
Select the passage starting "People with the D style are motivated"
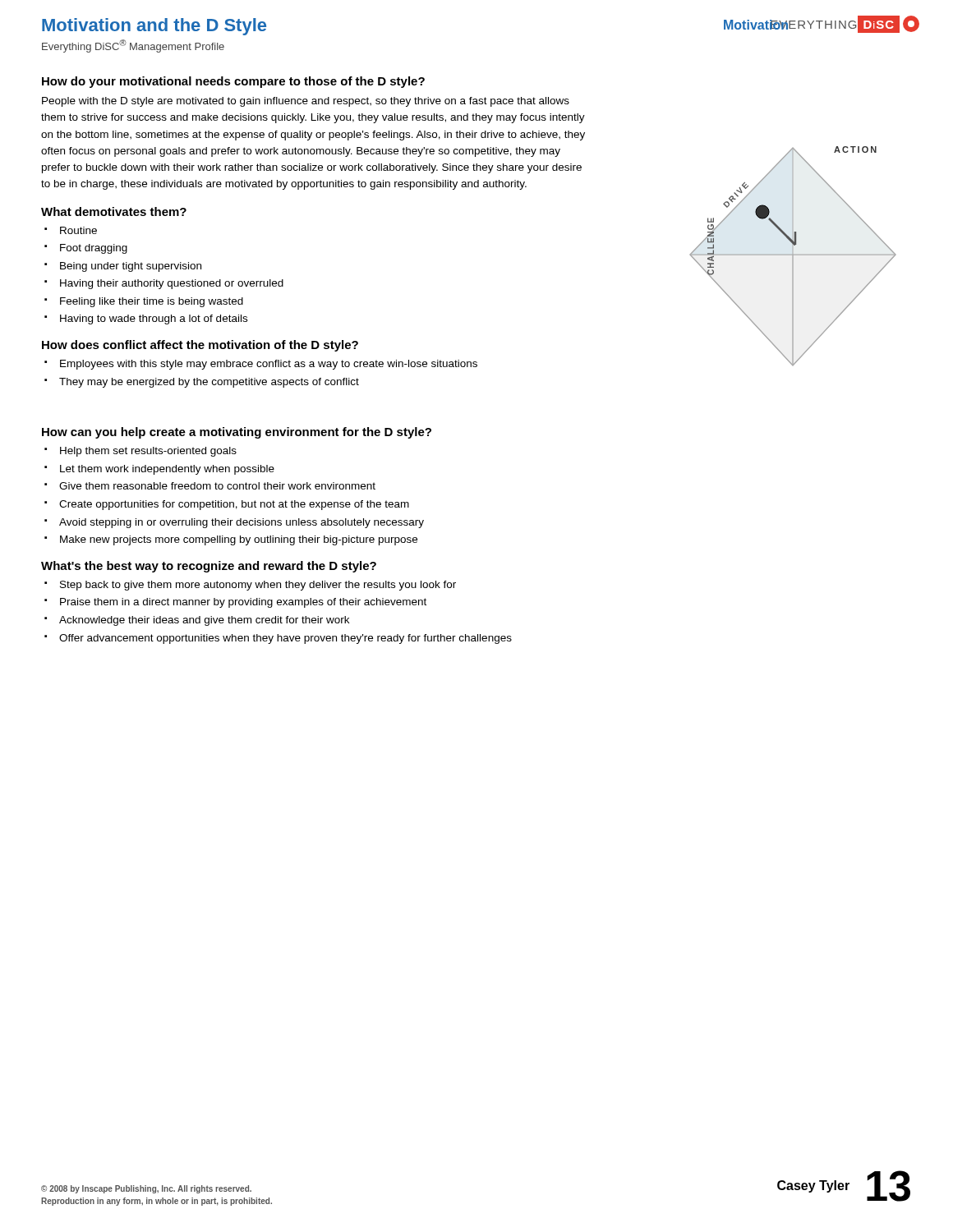click(x=313, y=142)
